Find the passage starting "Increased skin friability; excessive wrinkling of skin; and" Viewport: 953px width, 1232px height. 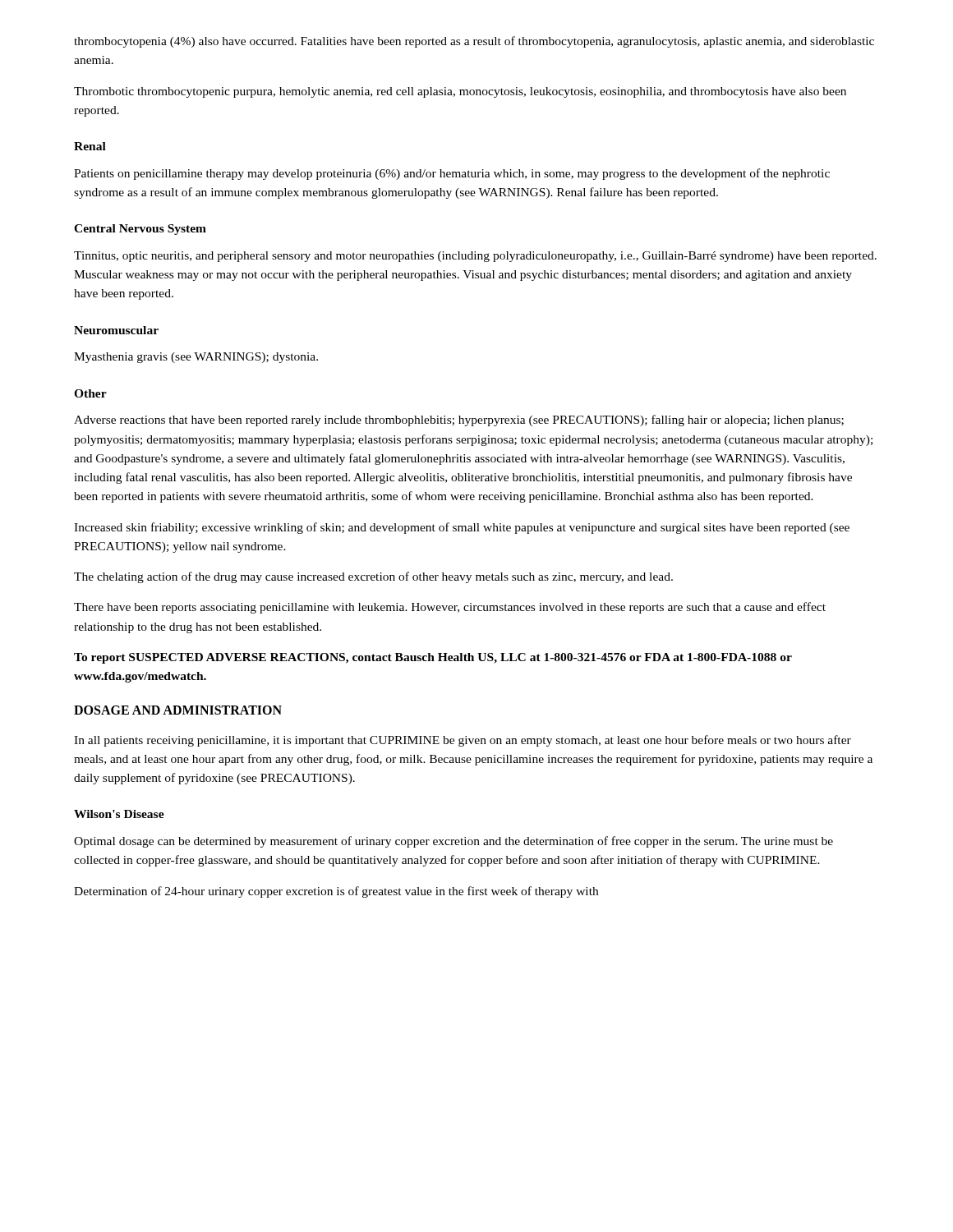(462, 536)
